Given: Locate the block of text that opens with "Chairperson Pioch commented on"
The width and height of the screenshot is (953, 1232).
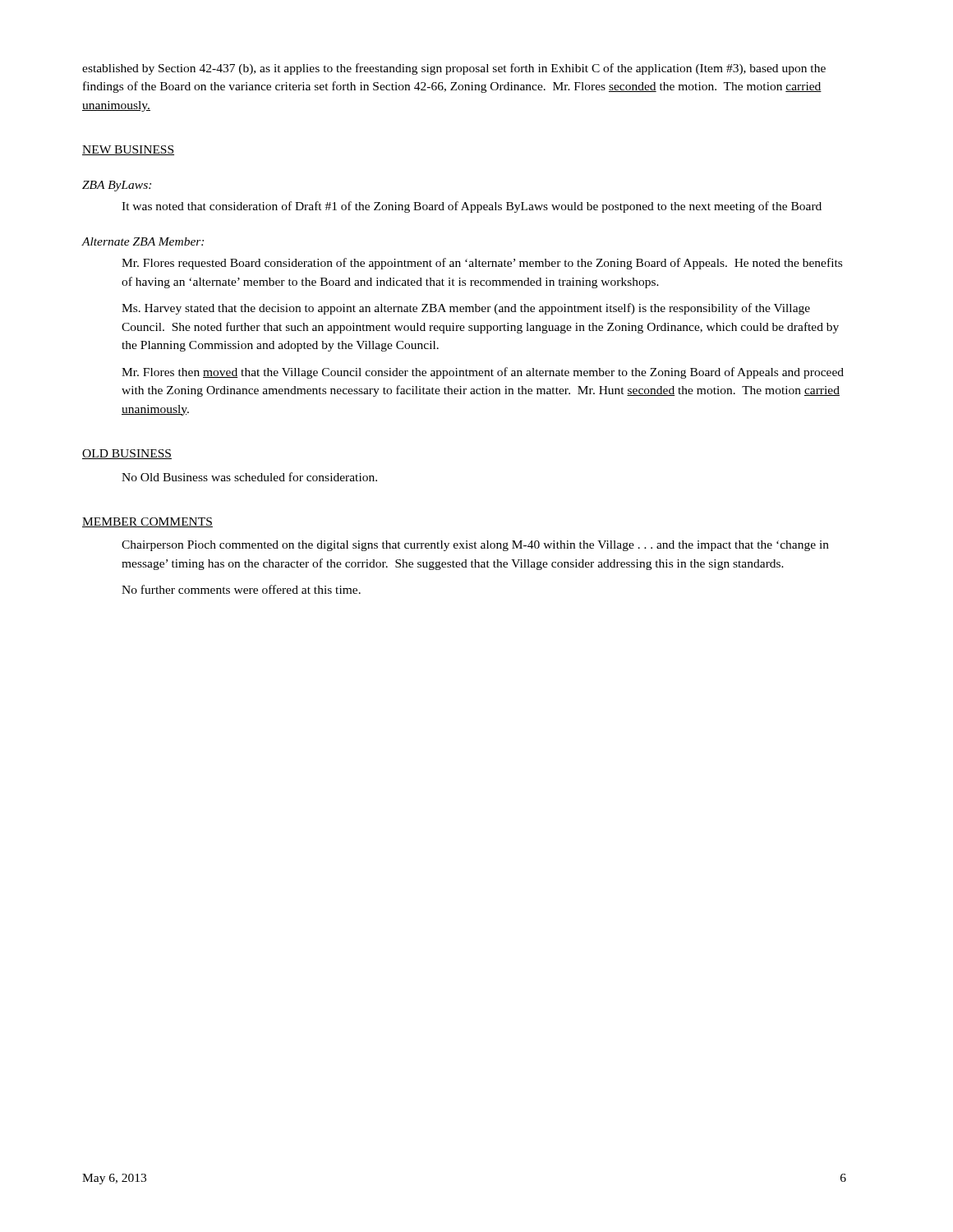Looking at the screenshot, I should [x=484, y=554].
